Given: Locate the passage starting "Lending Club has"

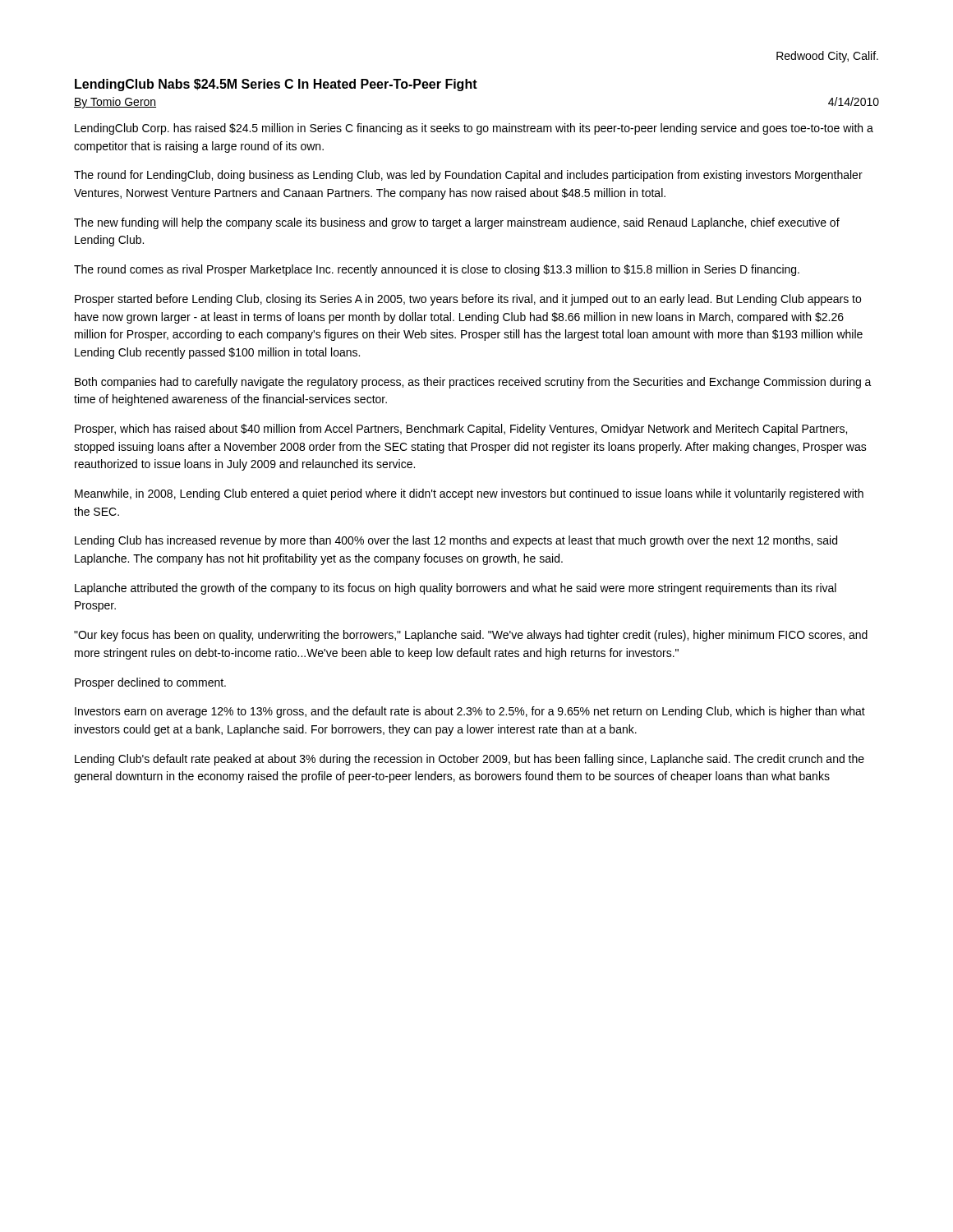Looking at the screenshot, I should coord(456,550).
